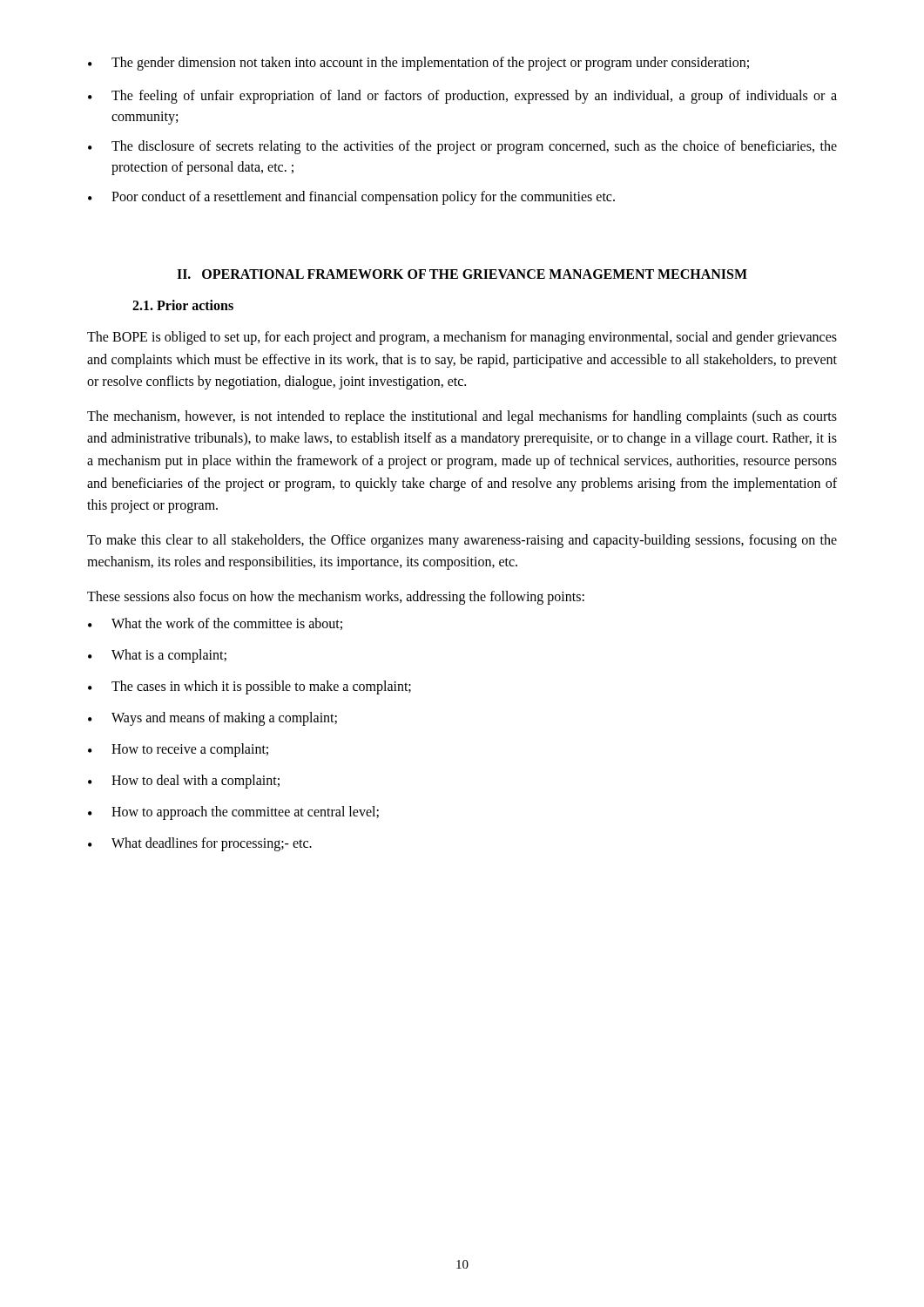The width and height of the screenshot is (924, 1307).
Task: Find the text block that reads "To make this clear to all"
Action: click(462, 551)
